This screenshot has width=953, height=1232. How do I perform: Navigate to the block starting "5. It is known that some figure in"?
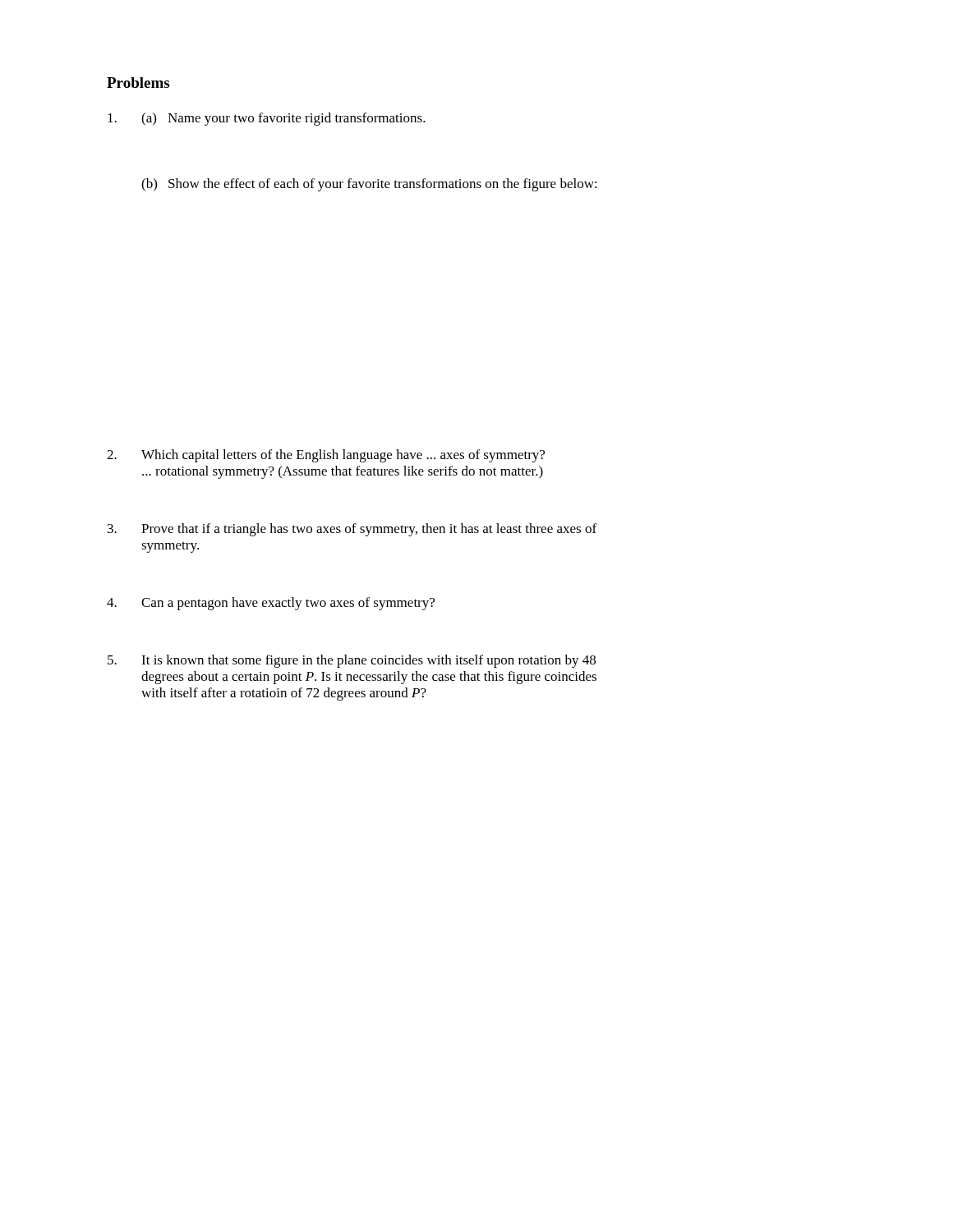(x=476, y=677)
